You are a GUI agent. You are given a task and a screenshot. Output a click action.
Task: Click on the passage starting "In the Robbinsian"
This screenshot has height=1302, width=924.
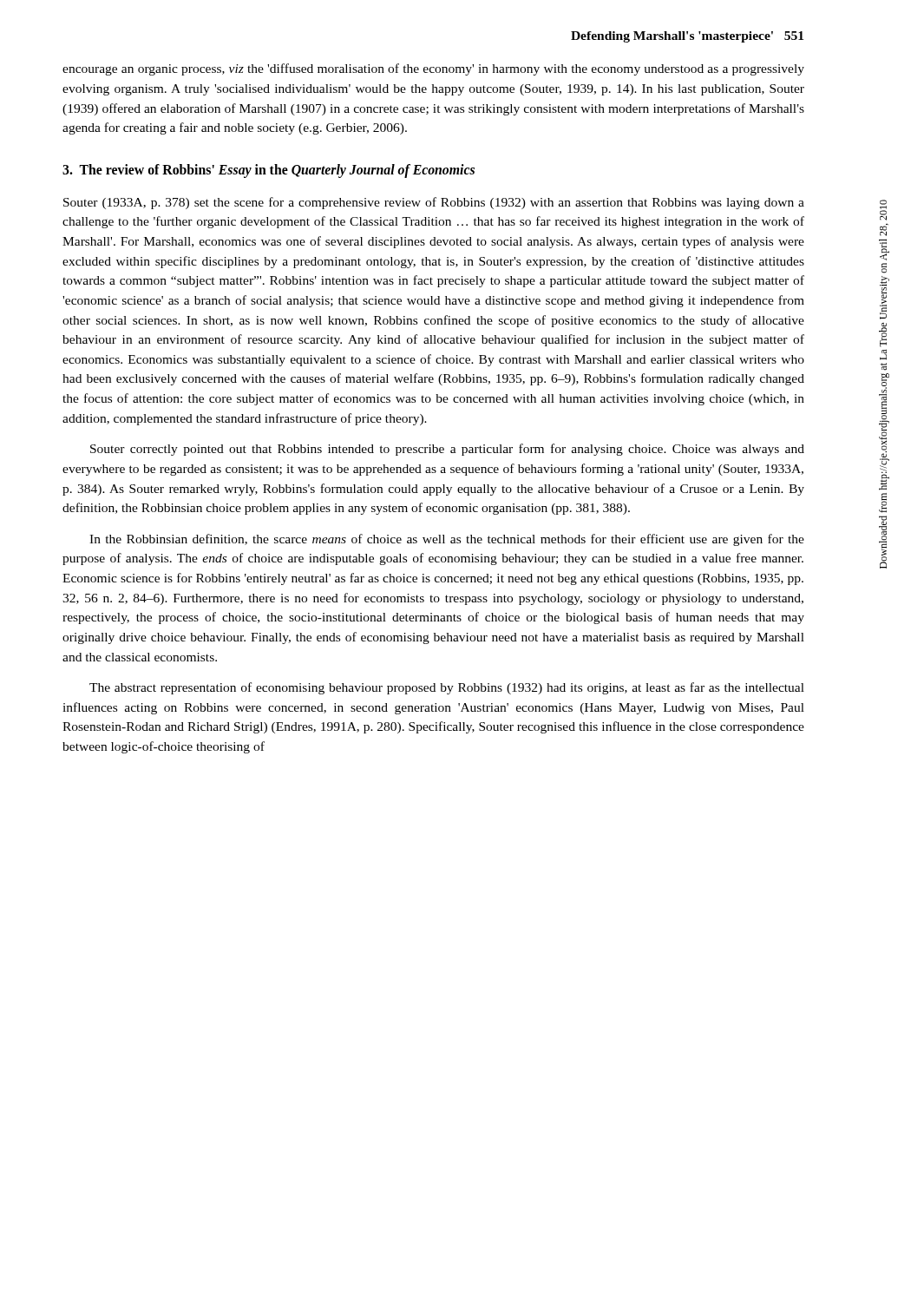(433, 597)
